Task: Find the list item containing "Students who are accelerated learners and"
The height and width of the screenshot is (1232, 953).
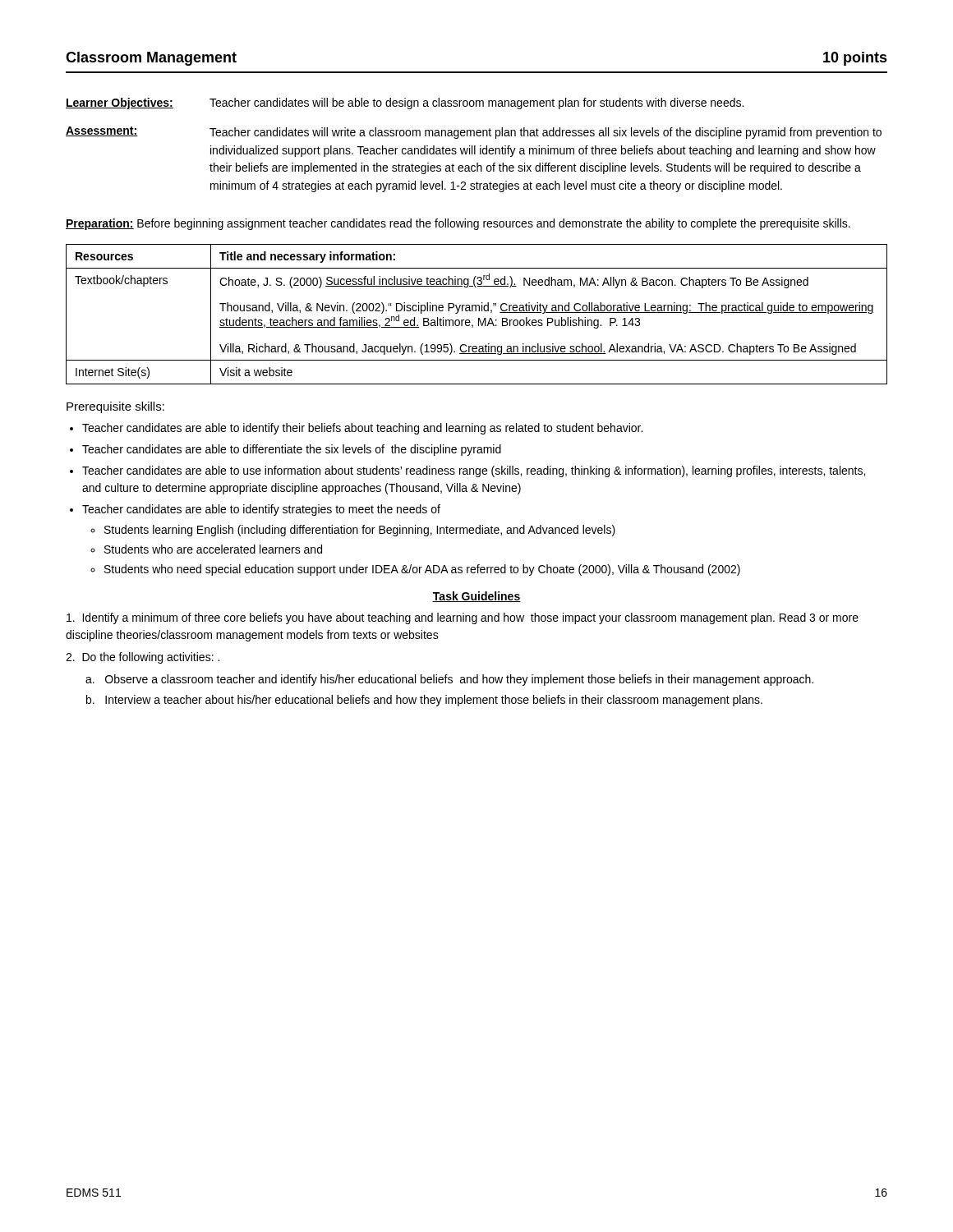Action: click(x=213, y=549)
